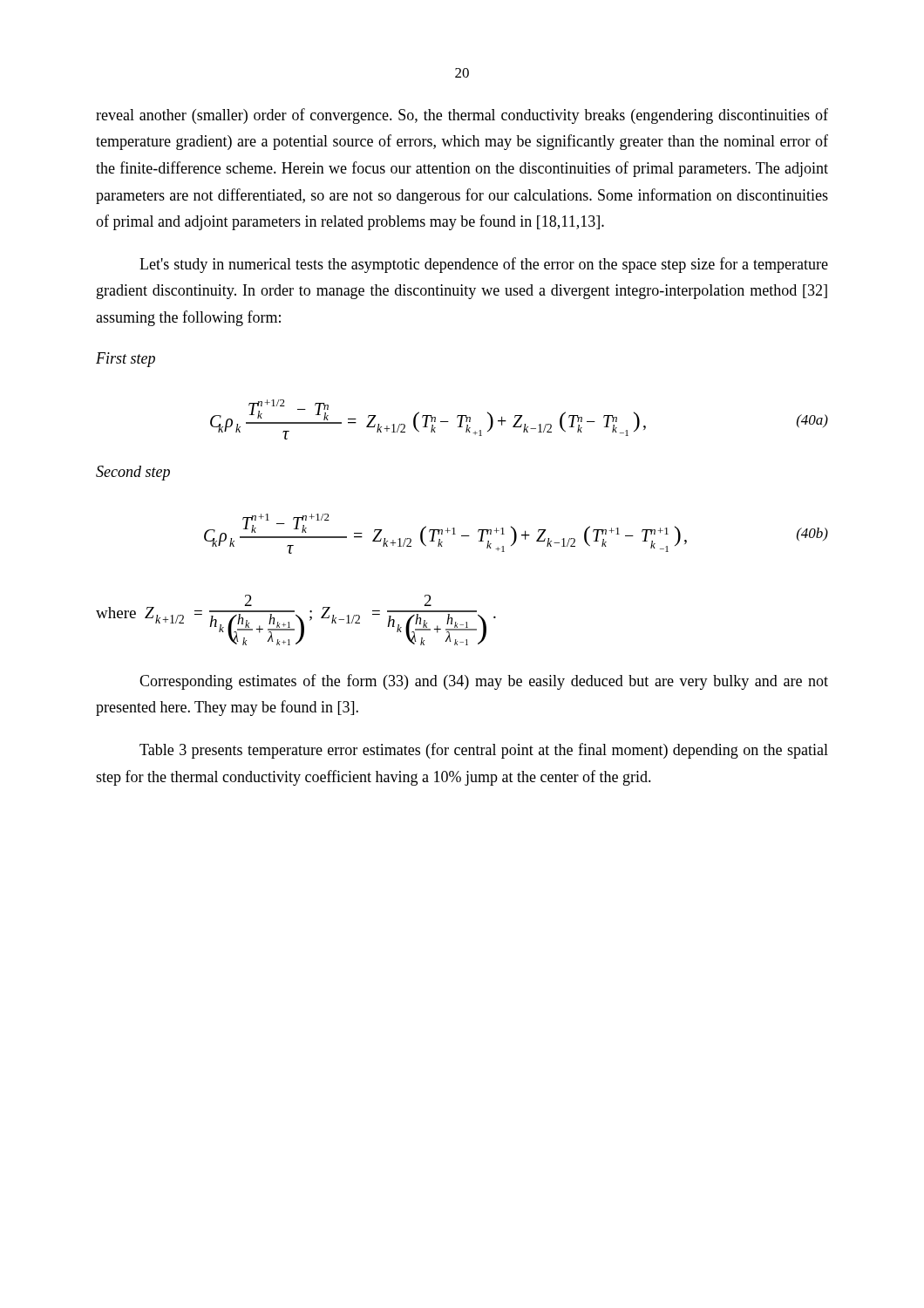Find "First step" on this page
Viewport: 924px width, 1308px height.
(126, 358)
